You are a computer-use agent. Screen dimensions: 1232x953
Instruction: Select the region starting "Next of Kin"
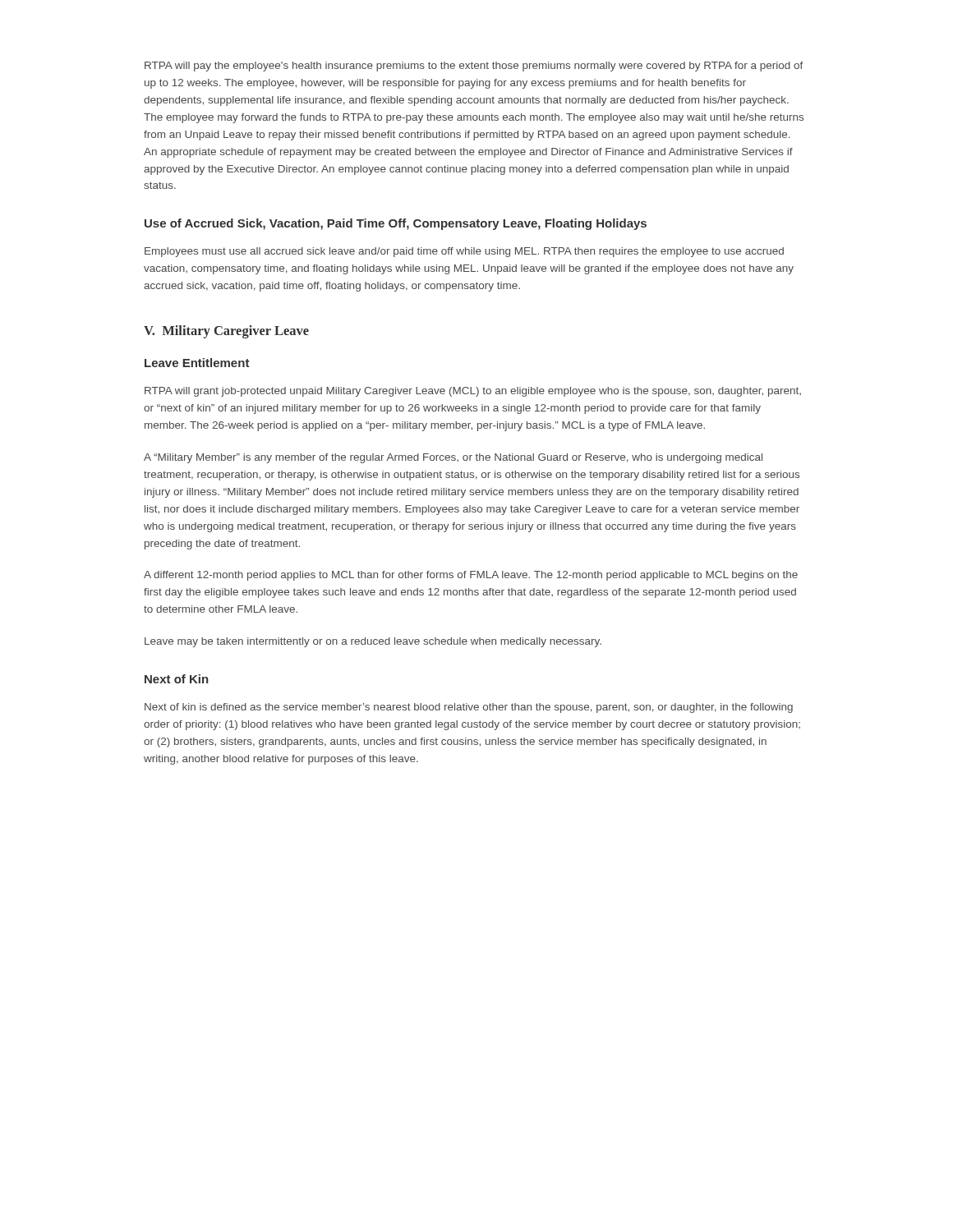coord(176,679)
